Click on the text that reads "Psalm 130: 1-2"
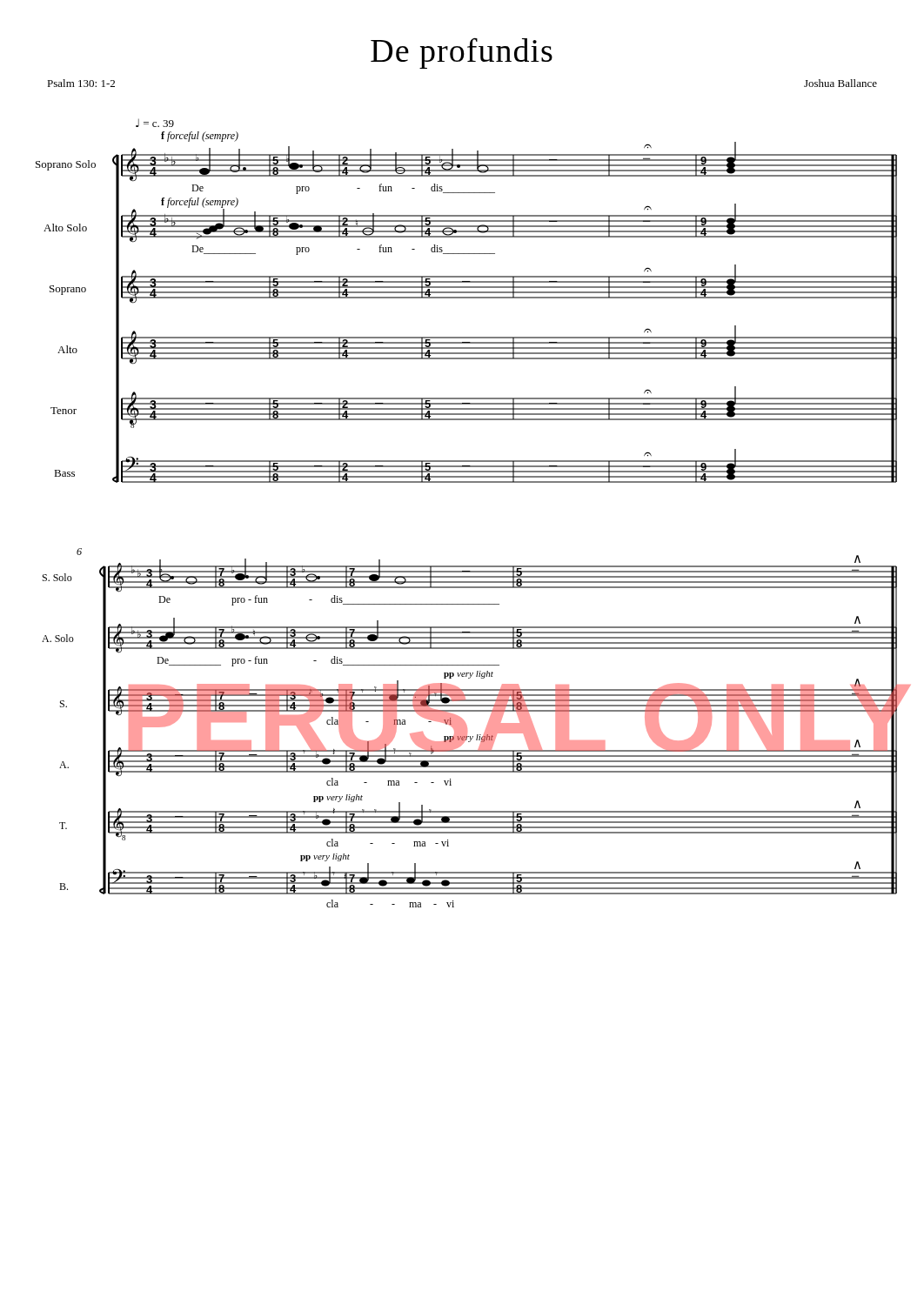Screen dimensions: 1305x924 (81, 83)
